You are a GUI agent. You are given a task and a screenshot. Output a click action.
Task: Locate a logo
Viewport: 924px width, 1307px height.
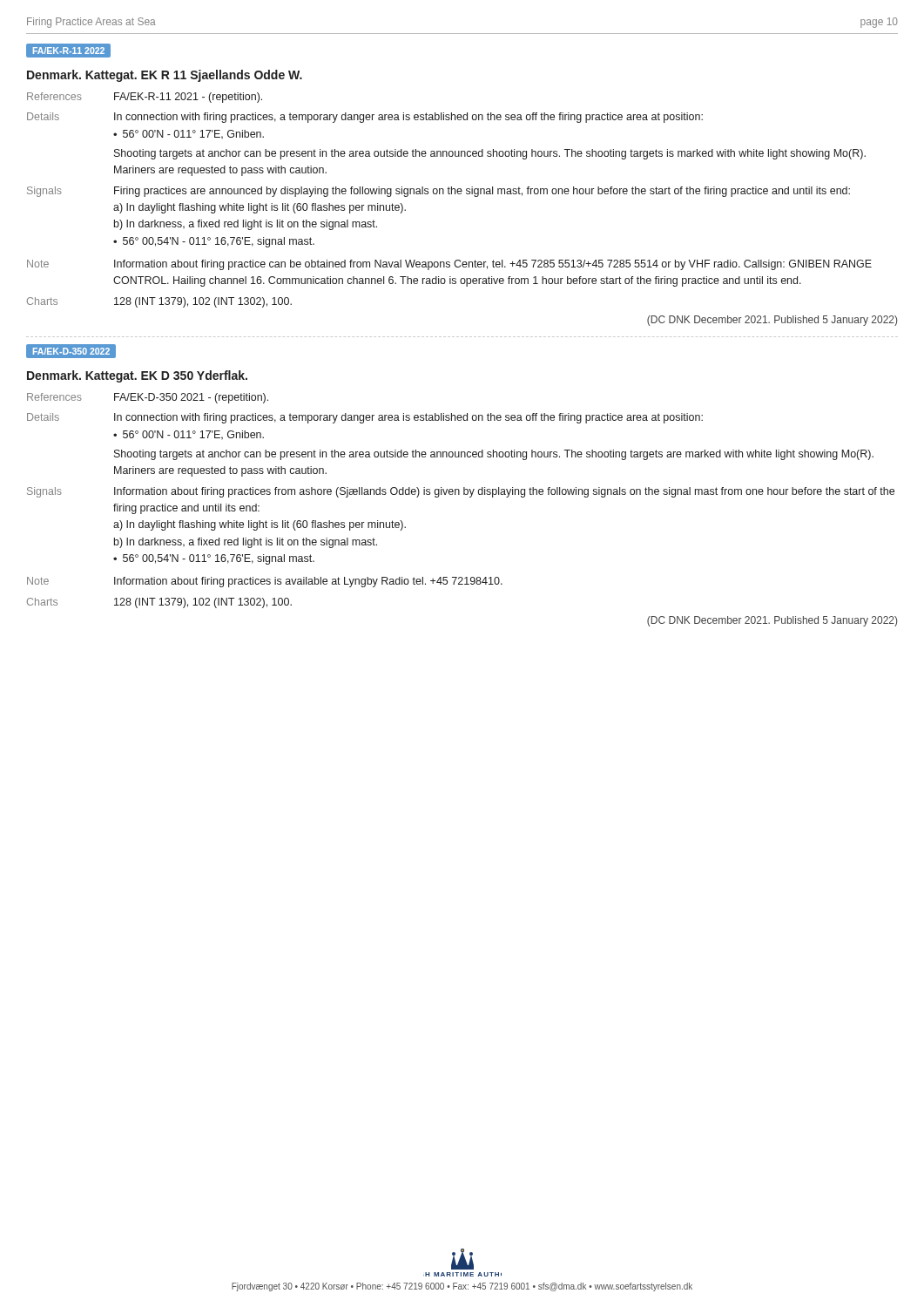pyautogui.click(x=462, y=1263)
